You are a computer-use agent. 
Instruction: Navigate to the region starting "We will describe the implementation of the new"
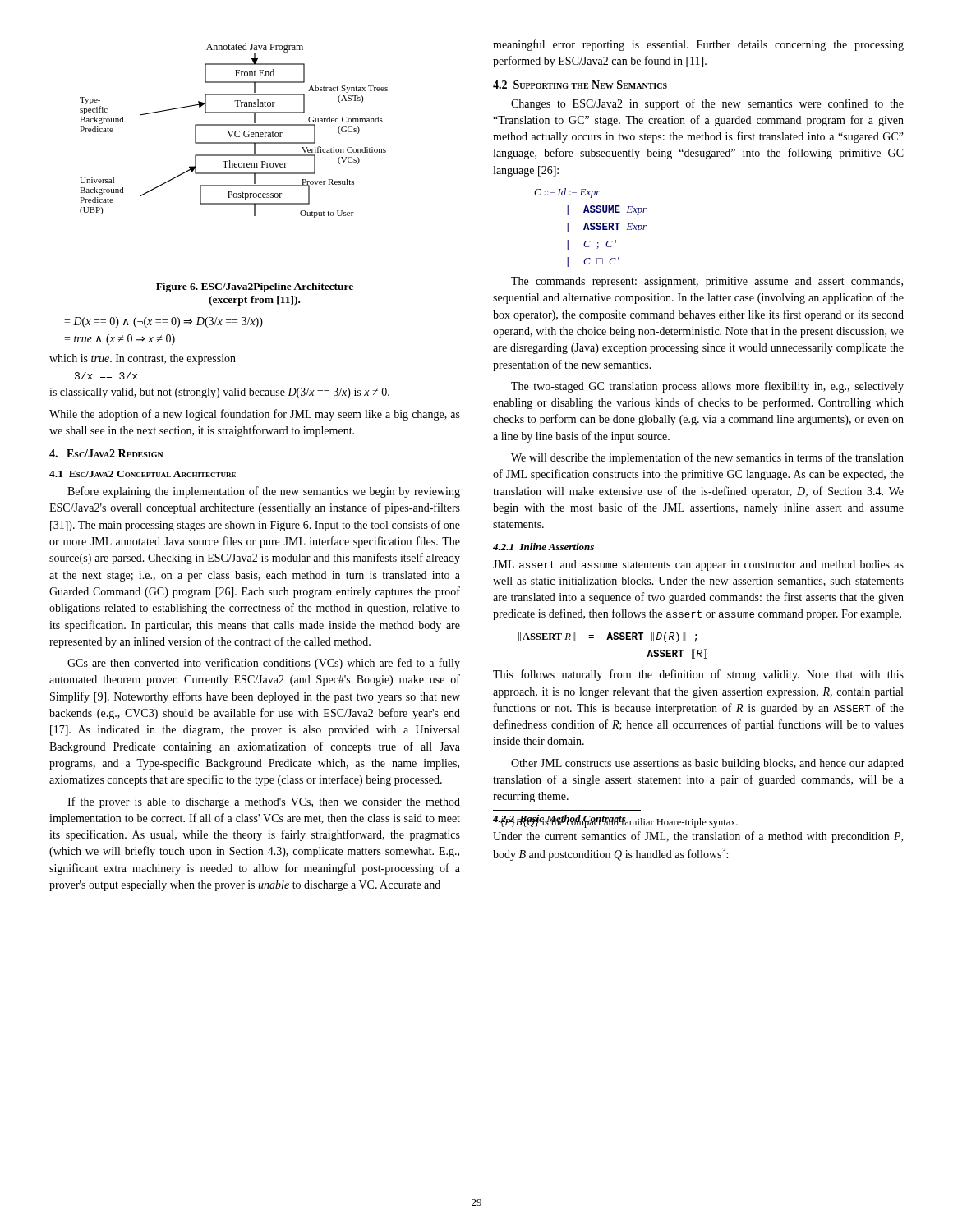[698, 492]
